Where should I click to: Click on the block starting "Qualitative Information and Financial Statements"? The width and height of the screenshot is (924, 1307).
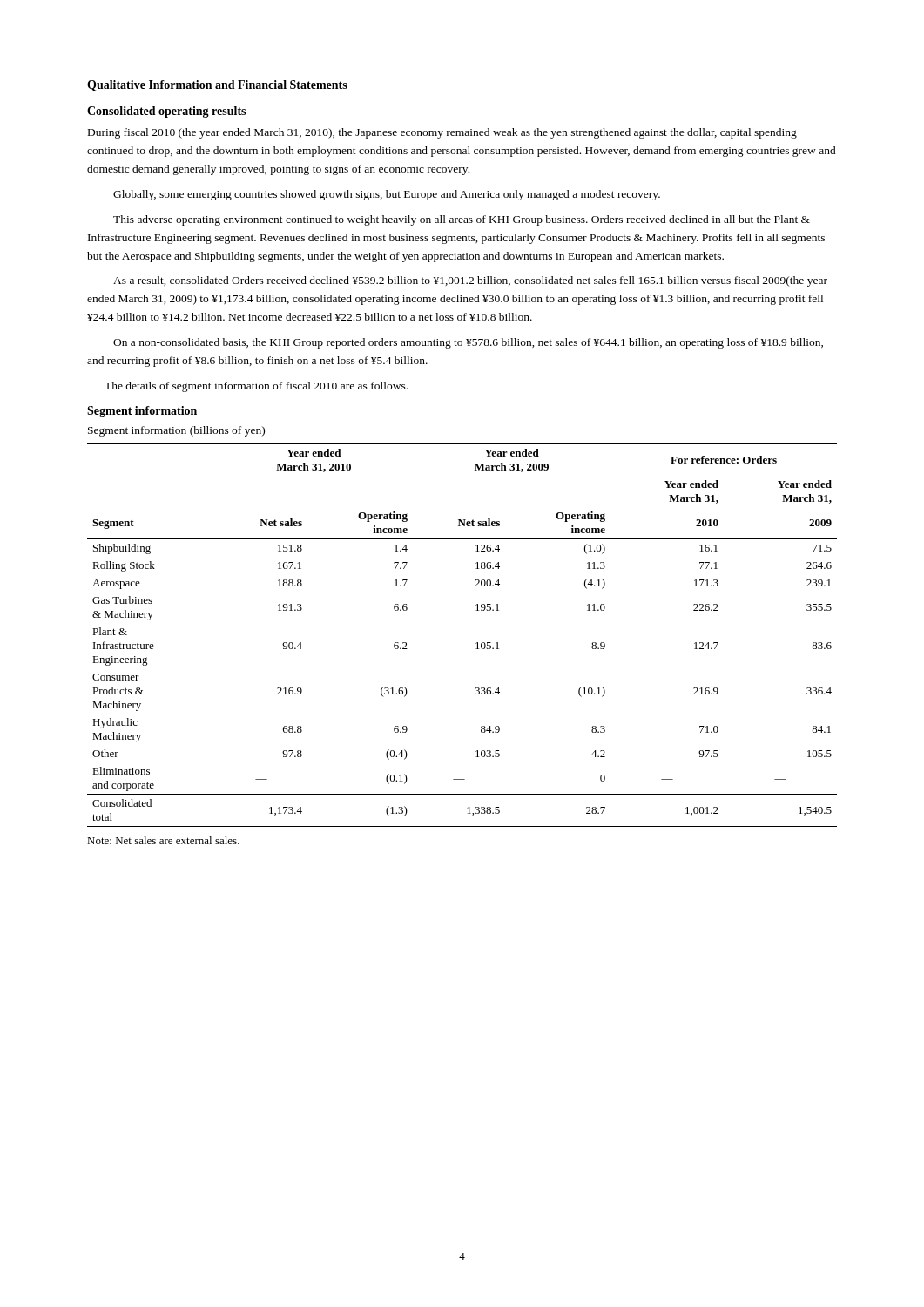click(217, 85)
